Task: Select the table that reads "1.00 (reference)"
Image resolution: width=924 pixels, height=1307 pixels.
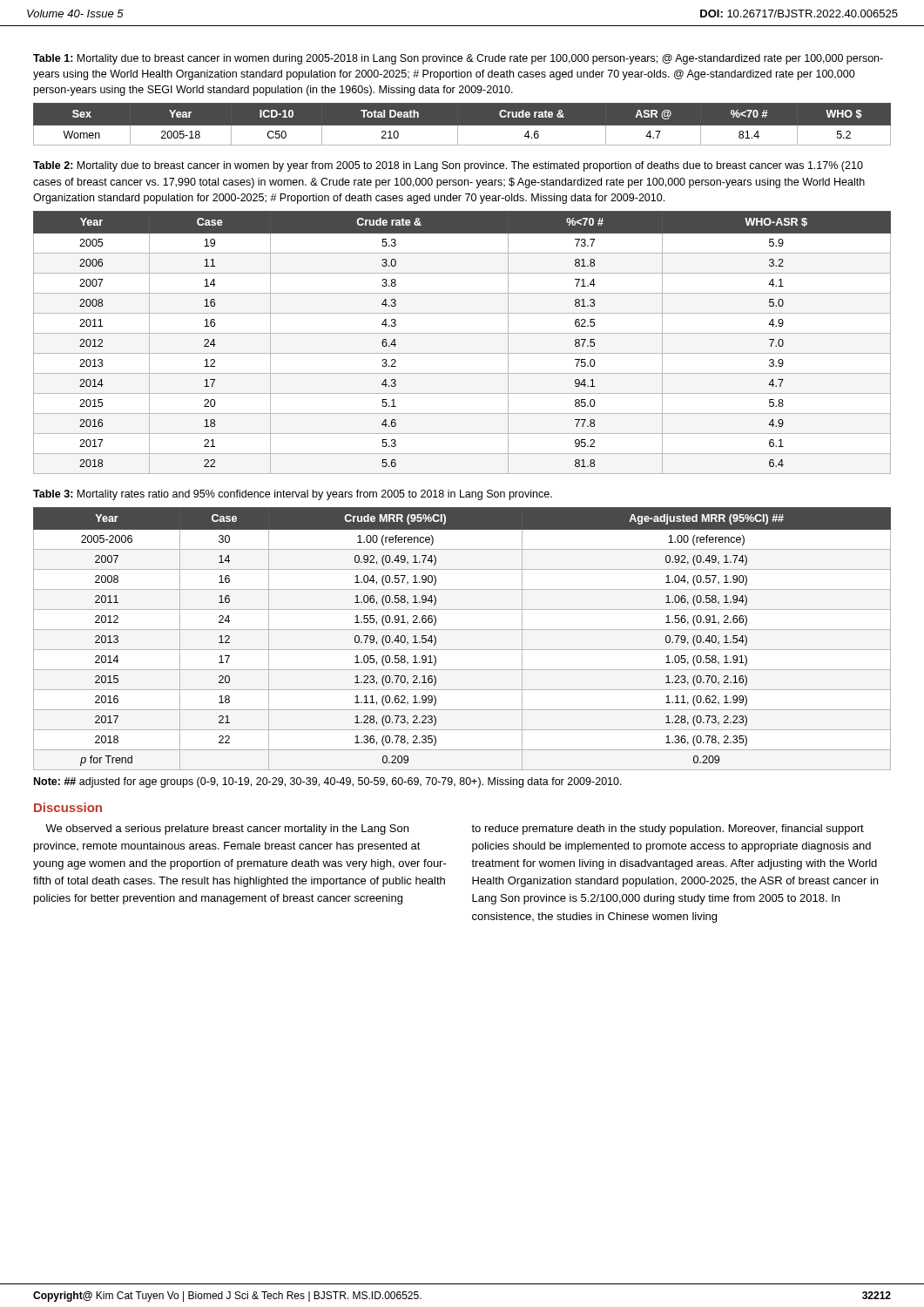Action: click(x=462, y=639)
